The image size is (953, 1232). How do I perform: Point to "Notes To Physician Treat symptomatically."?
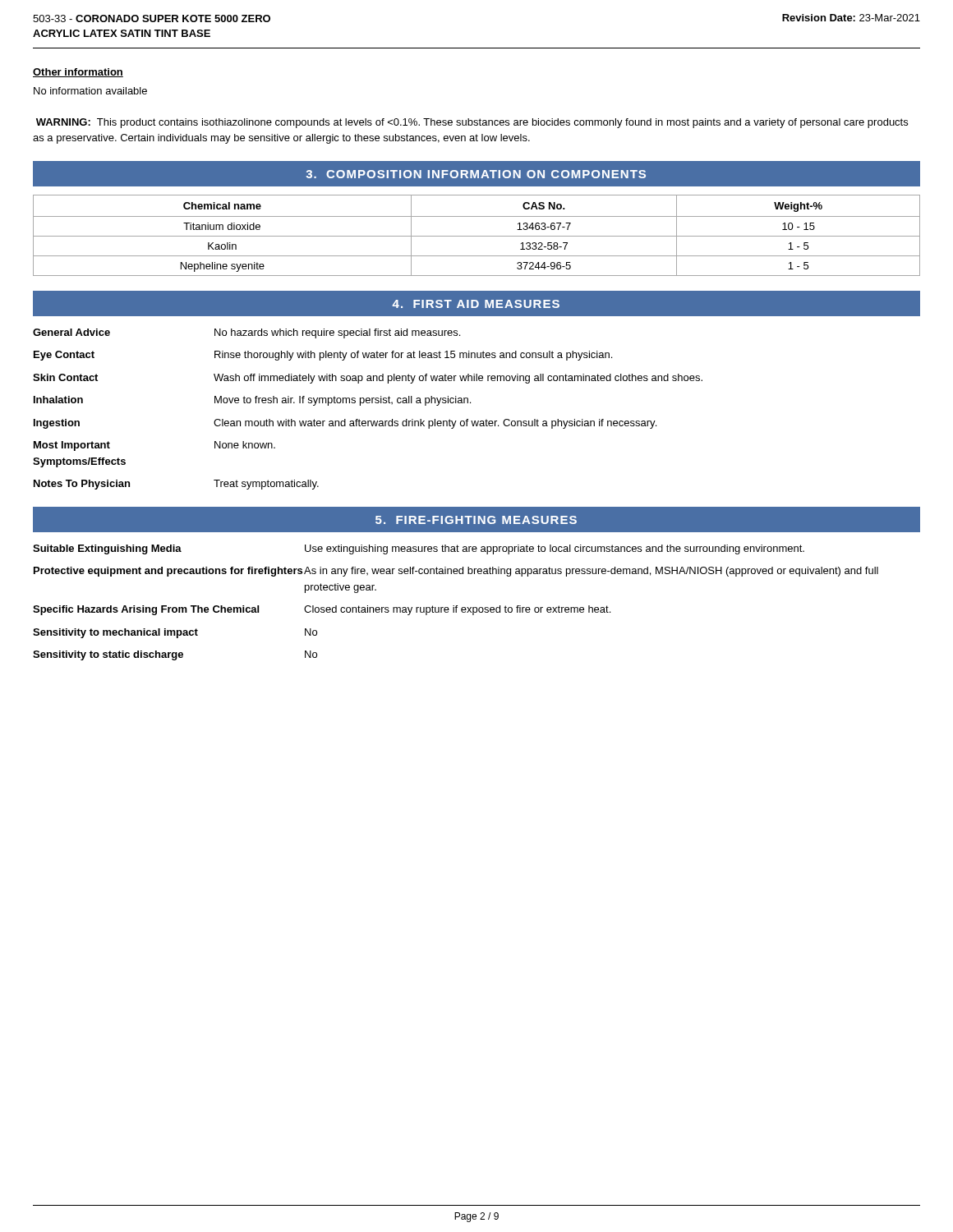(x=84, y=484)
